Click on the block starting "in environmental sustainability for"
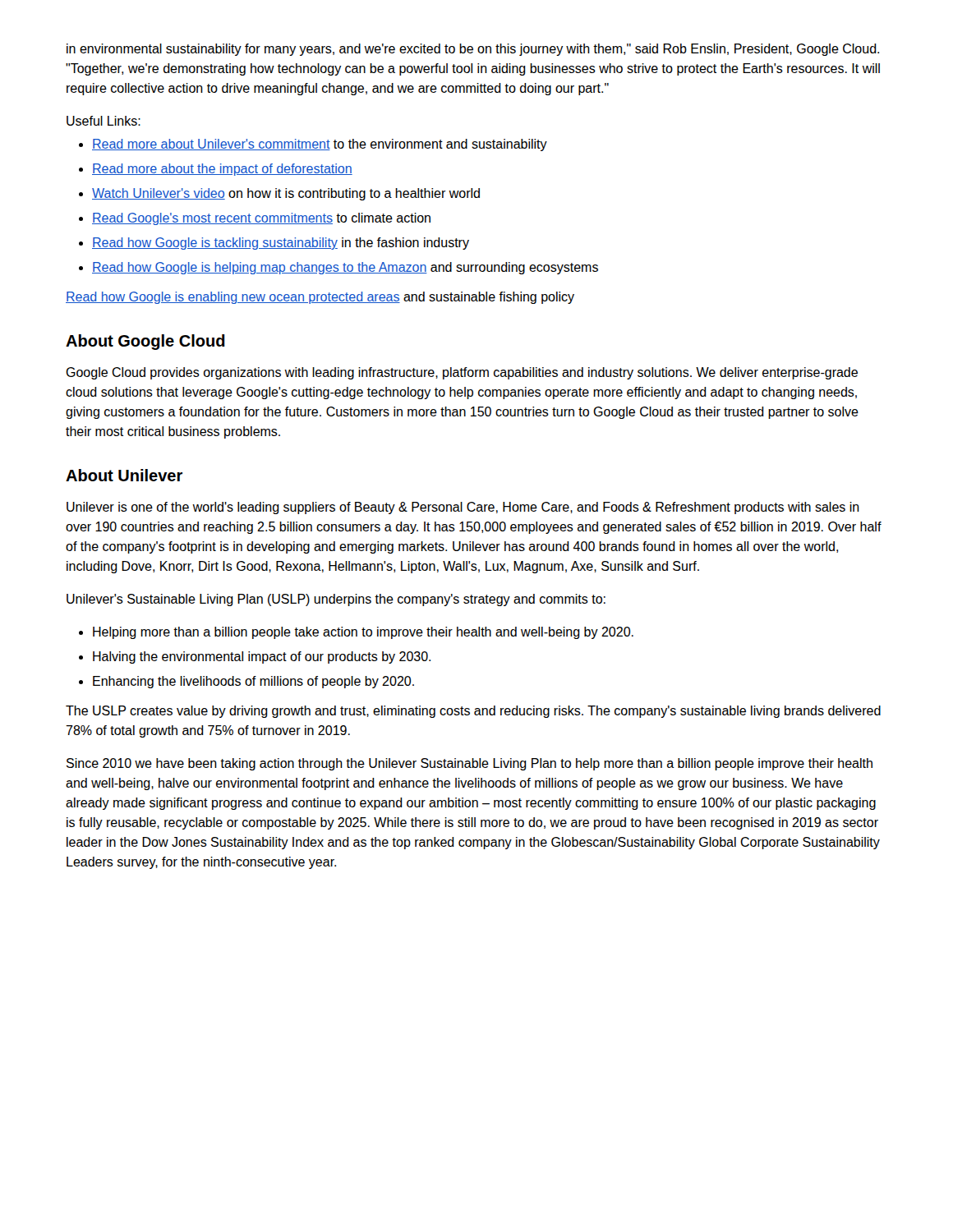The height and width of the screenshot is (1232, 953). click(x=476, y=69)
